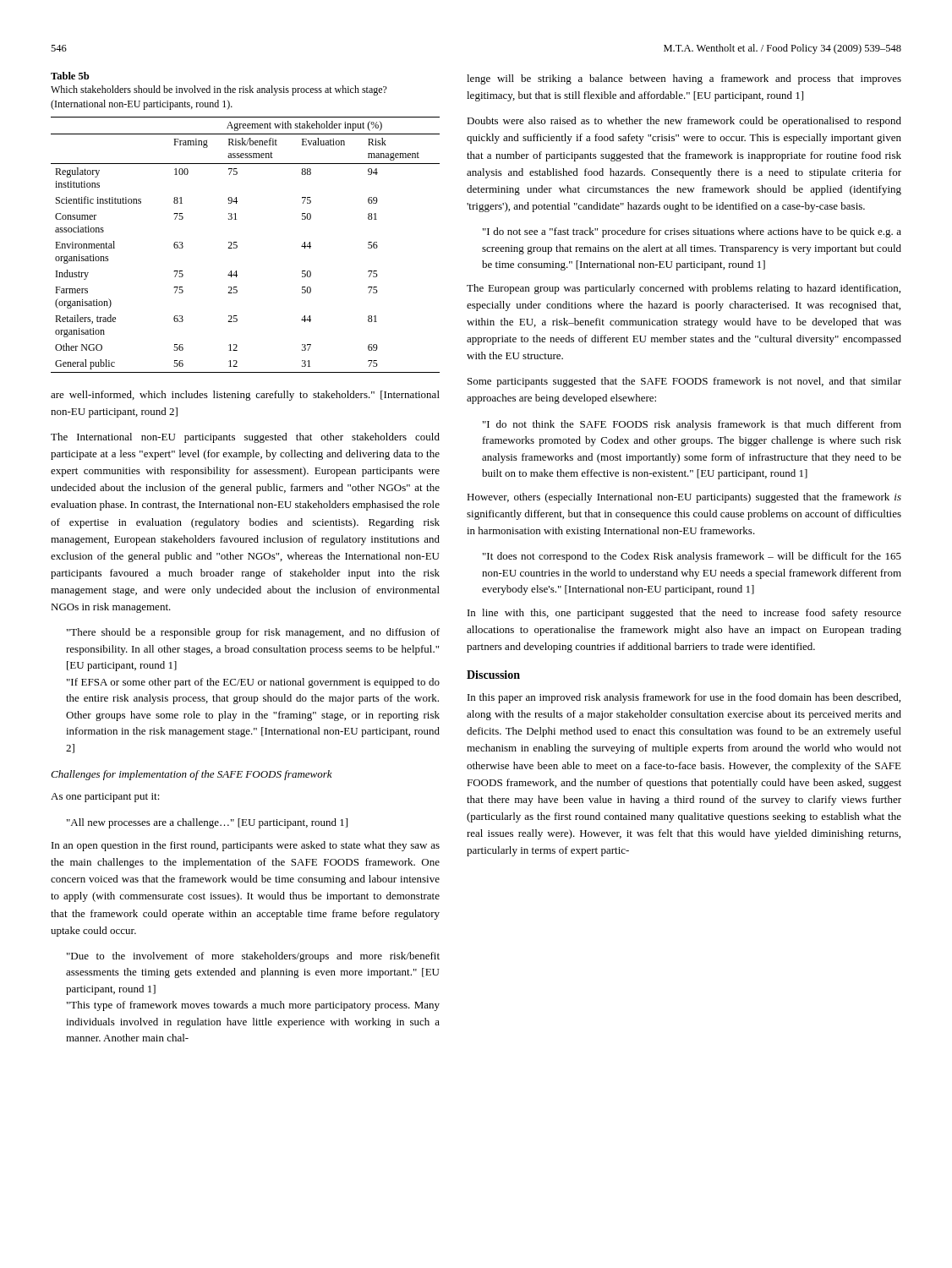This screenshot has height=1268, width=952.
Task: Locate the text block that says ""I do not see a "fast track" procedure"
Action: (692, 248)
